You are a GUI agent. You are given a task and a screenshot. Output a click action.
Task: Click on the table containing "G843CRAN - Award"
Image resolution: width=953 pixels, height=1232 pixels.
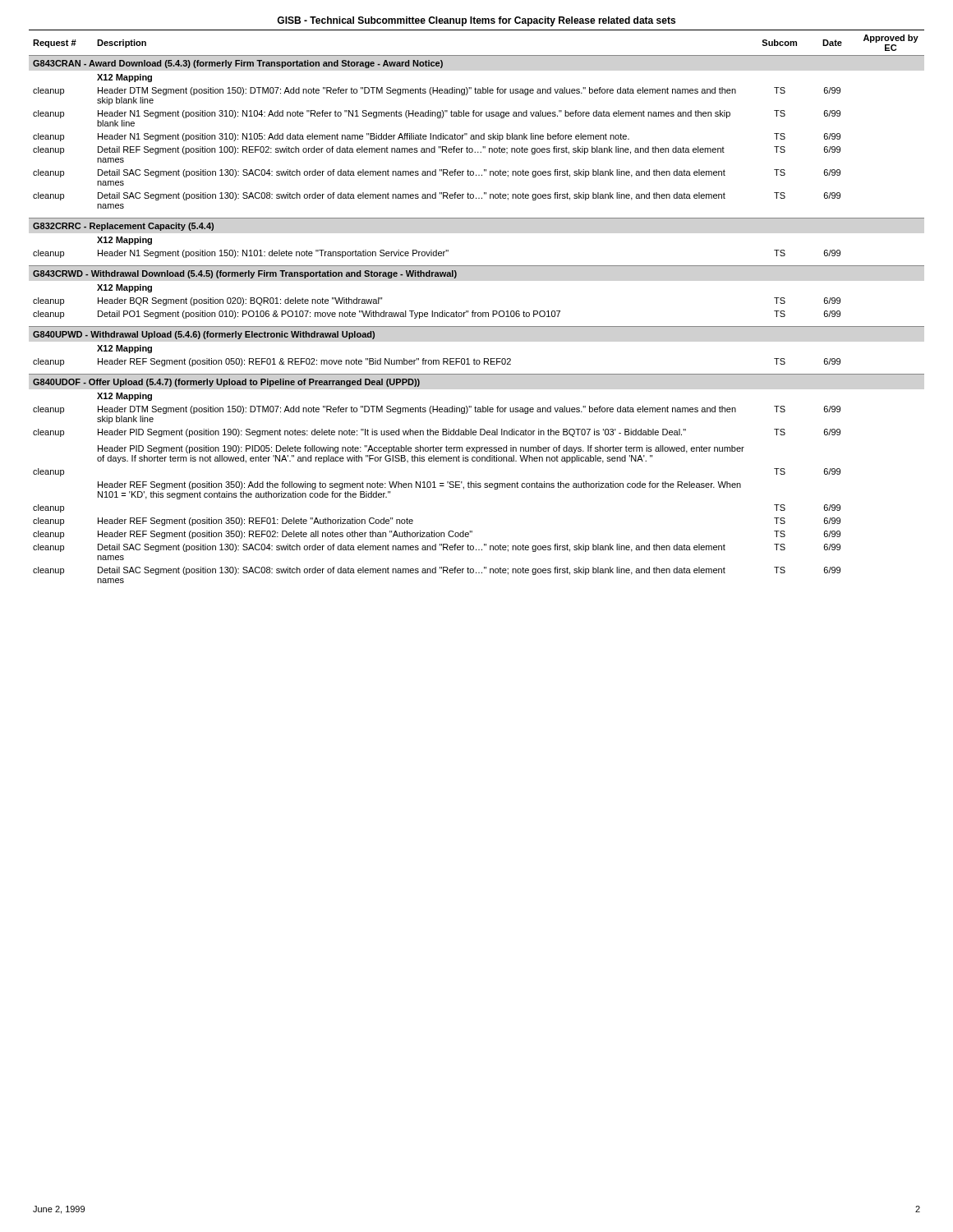(x=476, y=323)
